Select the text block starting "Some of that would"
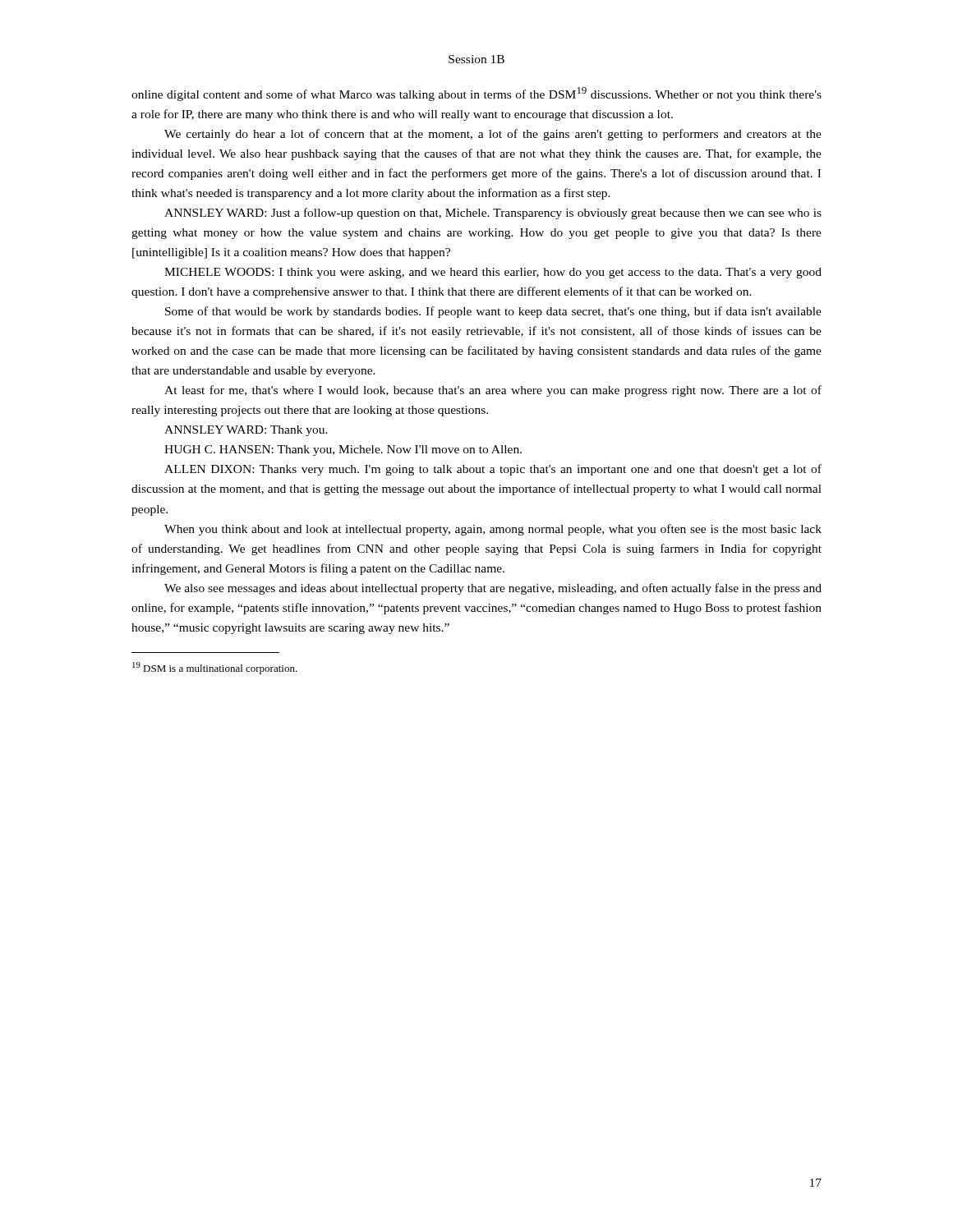The height and width of the screenshot is (1232, 953). [x=476, y=341]
